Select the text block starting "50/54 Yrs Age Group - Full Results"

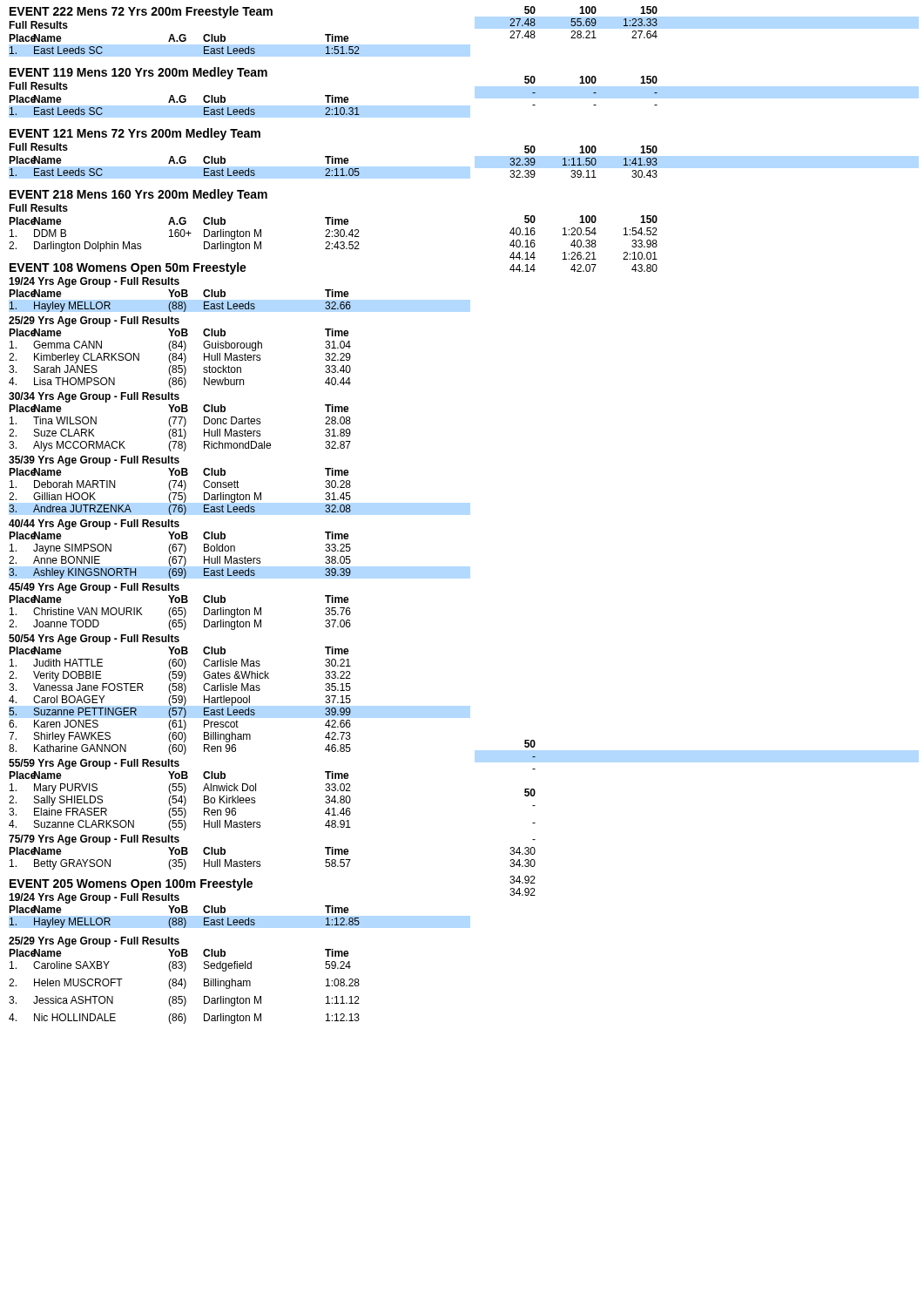94,639
